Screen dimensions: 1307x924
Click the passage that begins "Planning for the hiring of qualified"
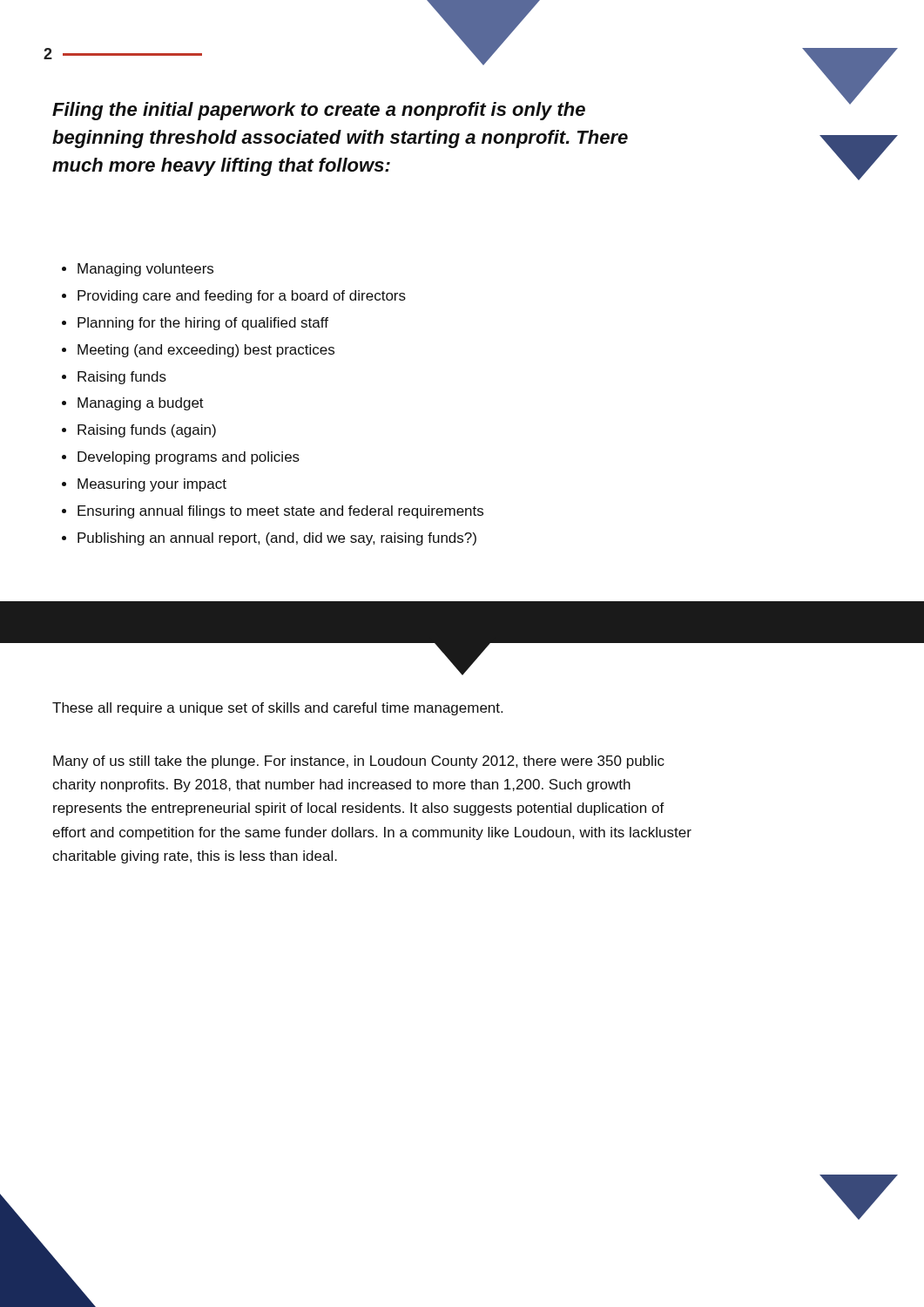click(203, 324)
